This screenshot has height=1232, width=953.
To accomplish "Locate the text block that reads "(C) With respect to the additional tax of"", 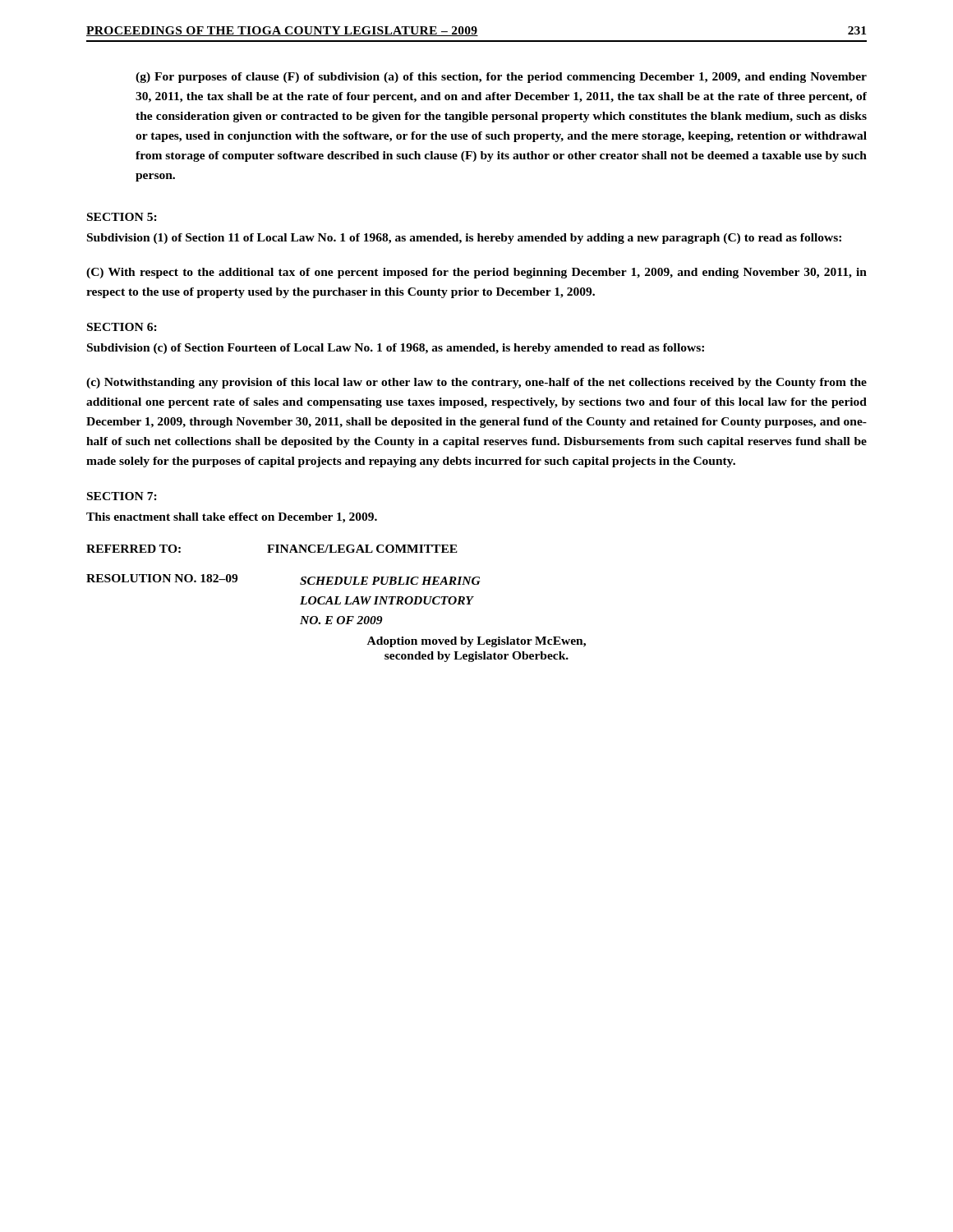I will click(x=476, y=281).
